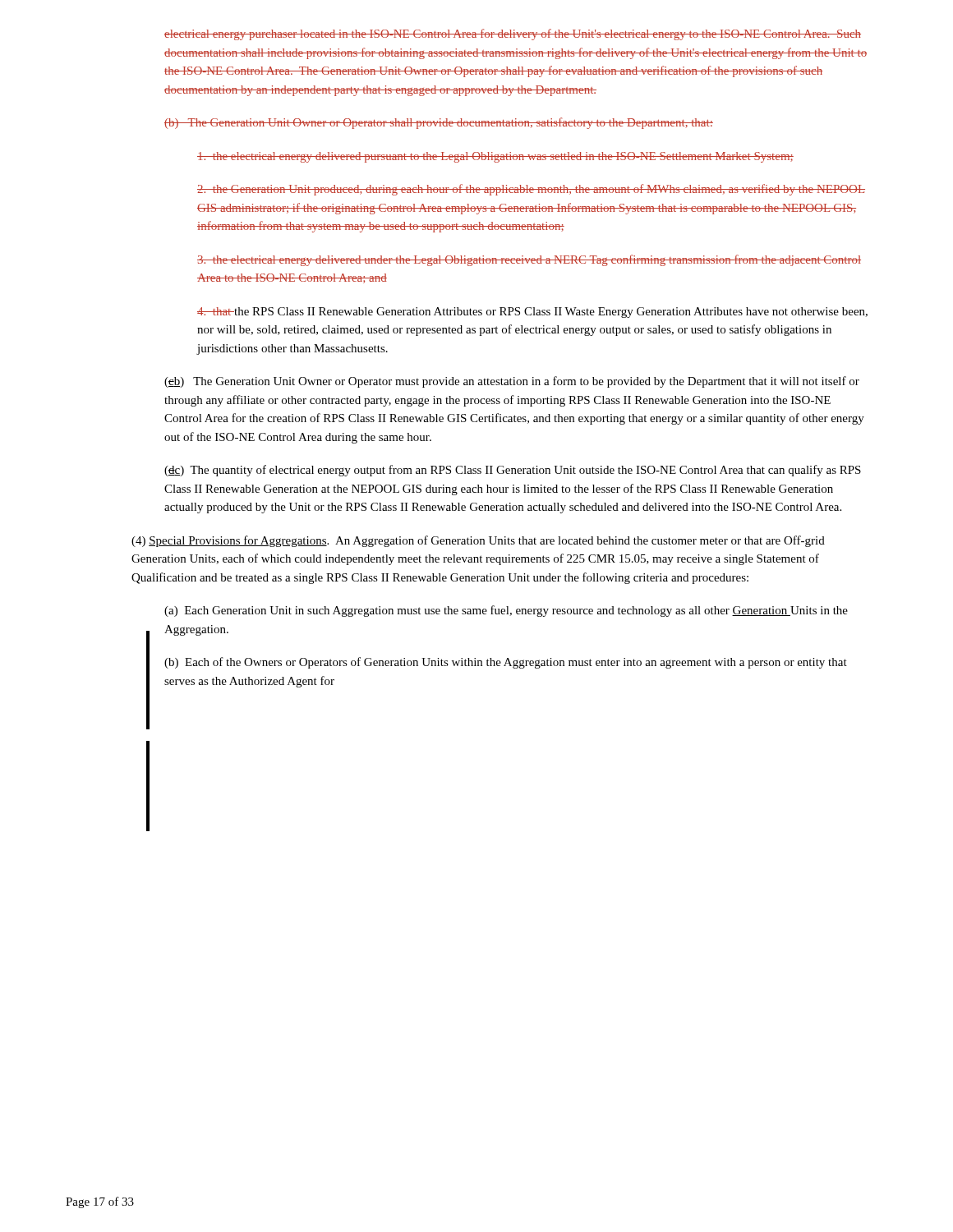Point to the block beginning "(b) The Generation Unit Owner or Operator shall"

click(x=439, y=122)
